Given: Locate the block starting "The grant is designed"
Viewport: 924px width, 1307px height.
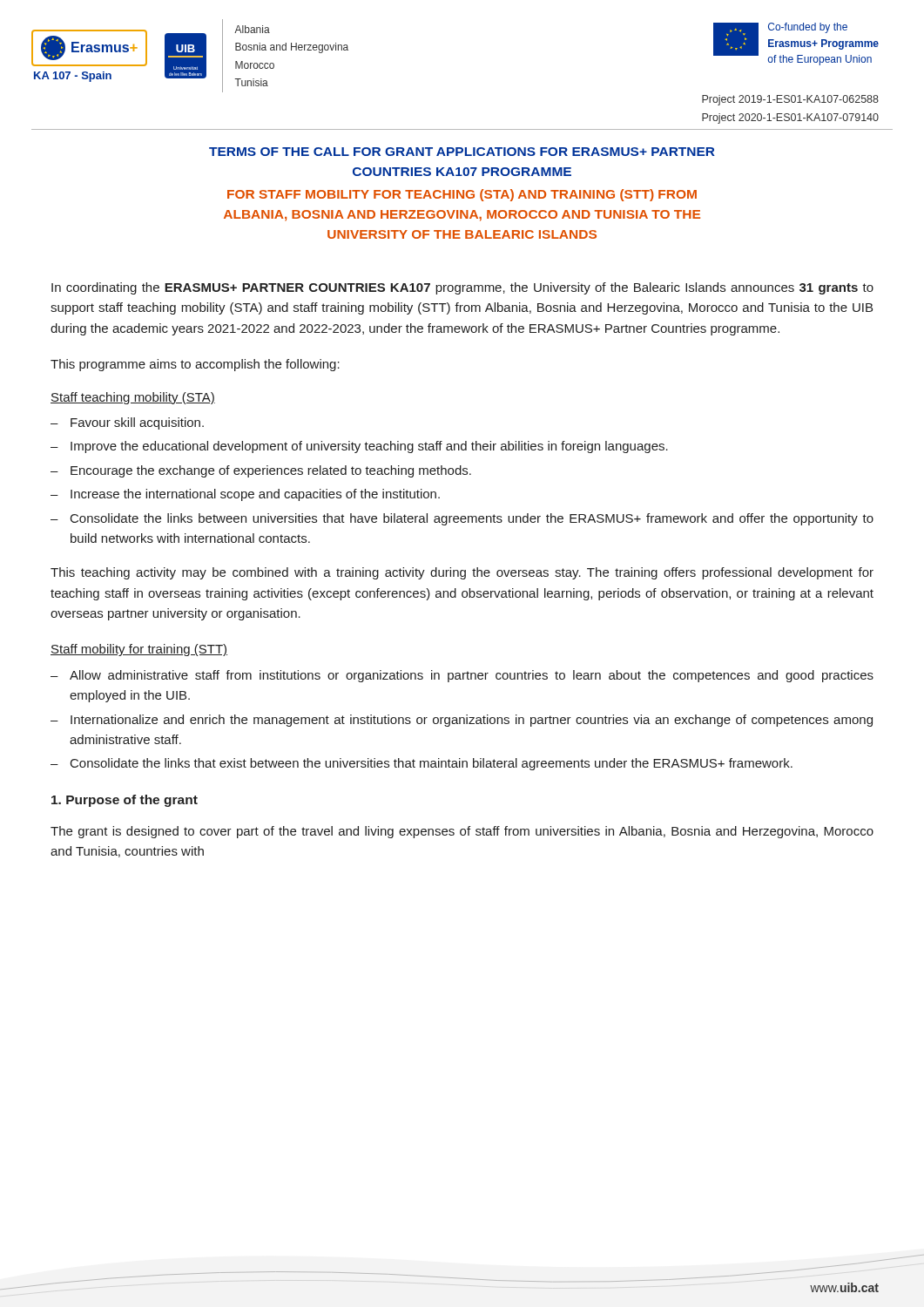Looking at the screenshot, I should click(x=462, y=841).
